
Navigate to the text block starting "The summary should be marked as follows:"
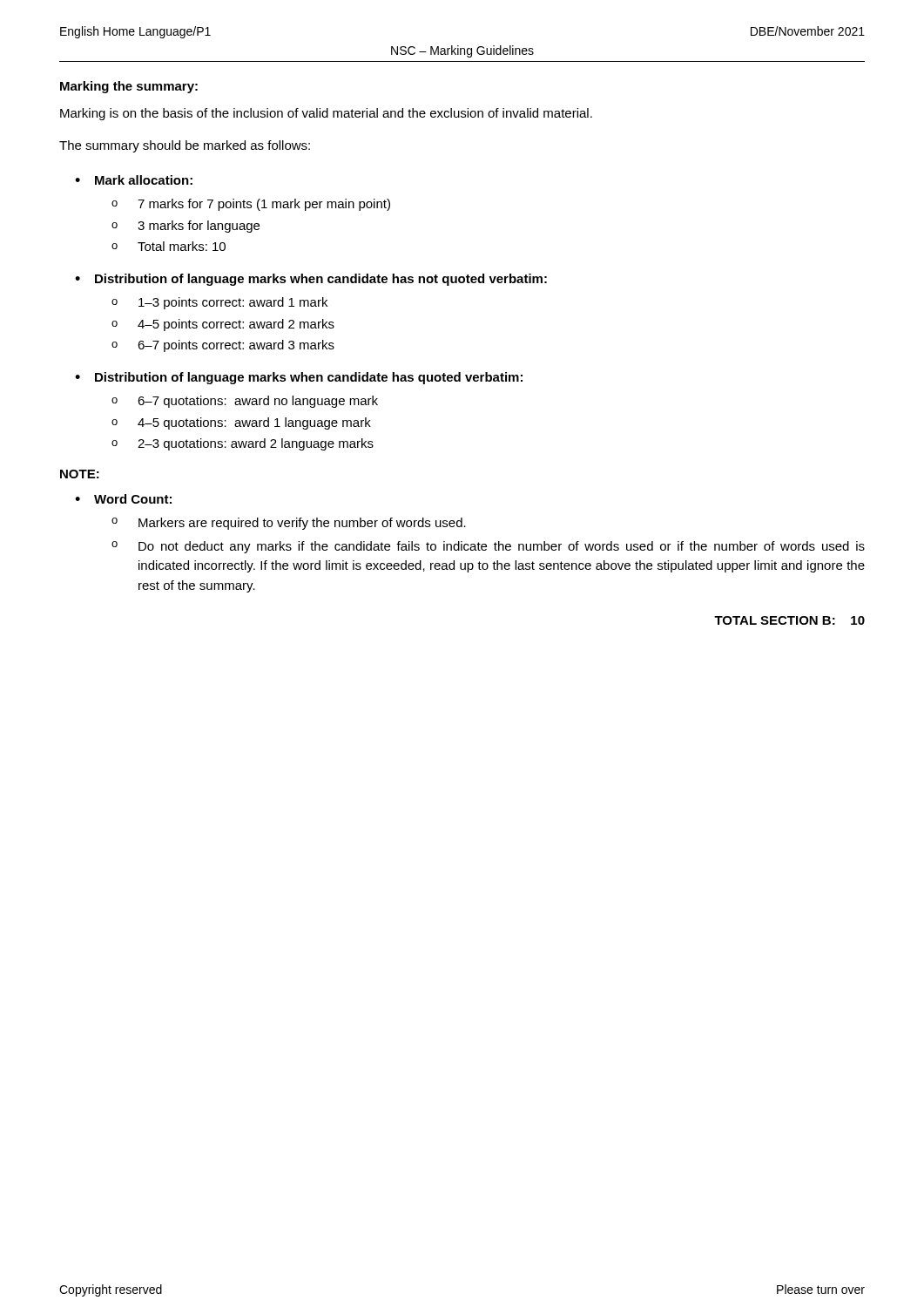coord(185,145)
